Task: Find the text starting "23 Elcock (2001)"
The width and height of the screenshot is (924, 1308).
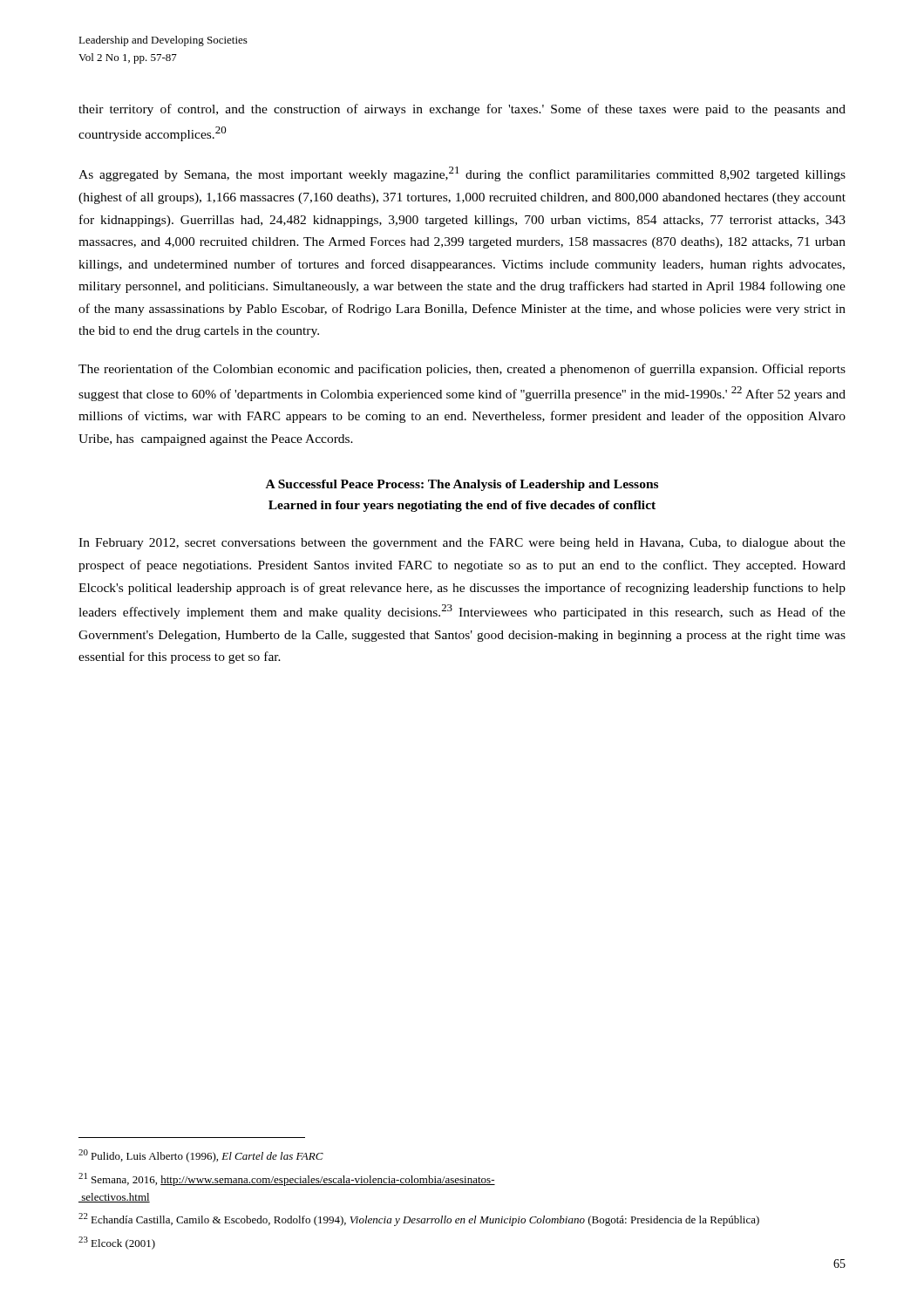Action: 117,1242
